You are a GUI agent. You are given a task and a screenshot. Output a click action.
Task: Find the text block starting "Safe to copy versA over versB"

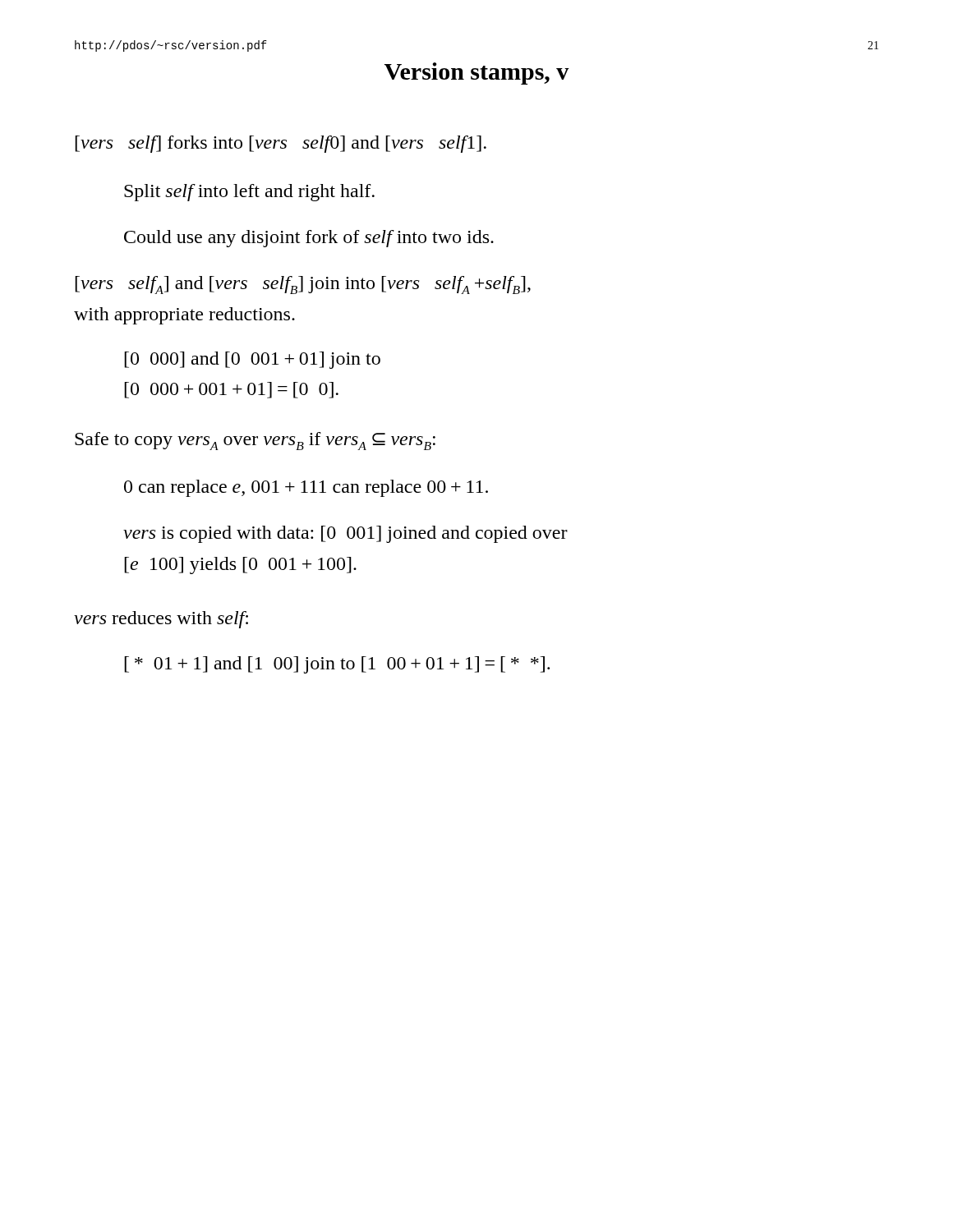click(x=255, y=440)
